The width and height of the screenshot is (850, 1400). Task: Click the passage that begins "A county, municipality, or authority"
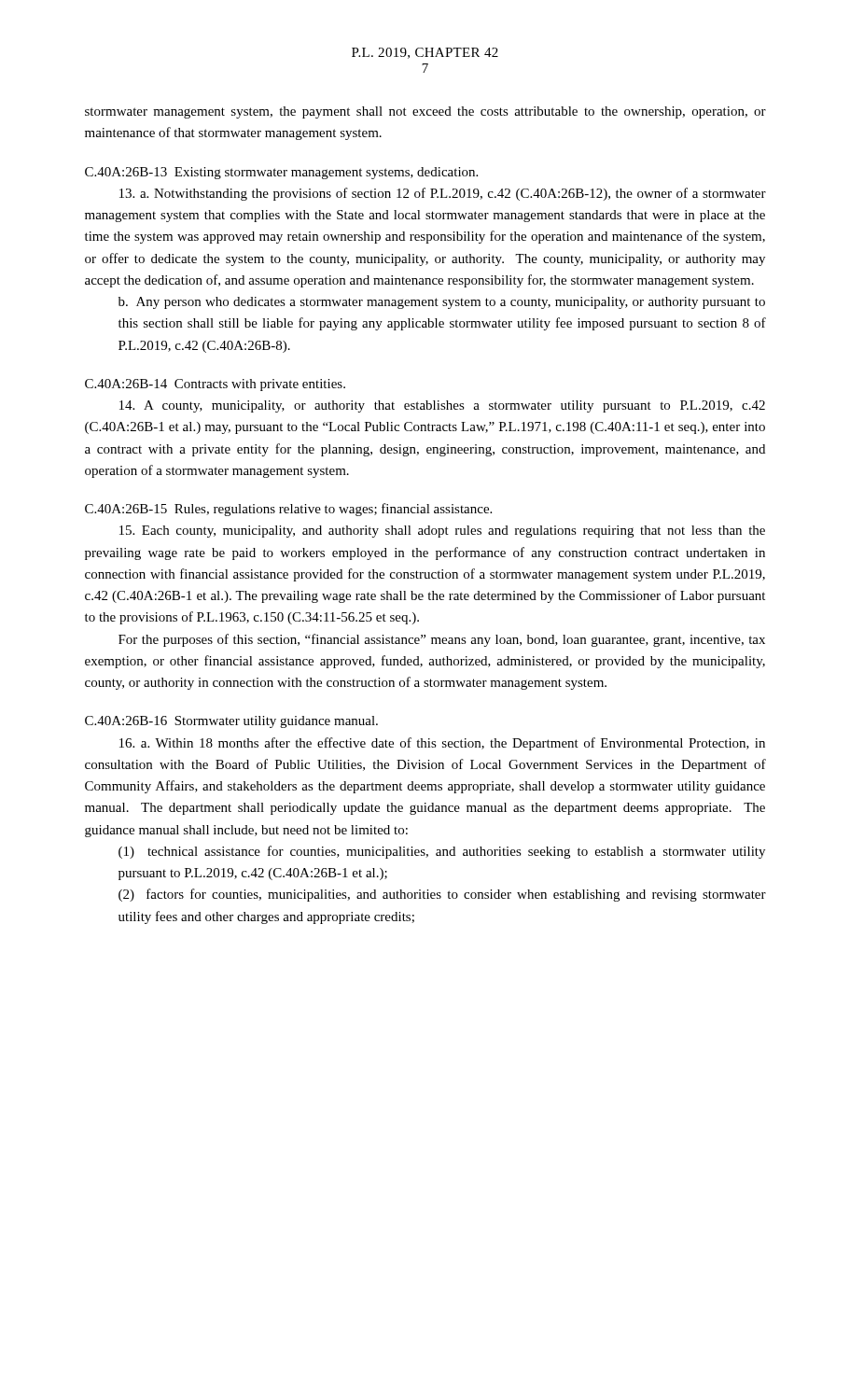[425, 438]
